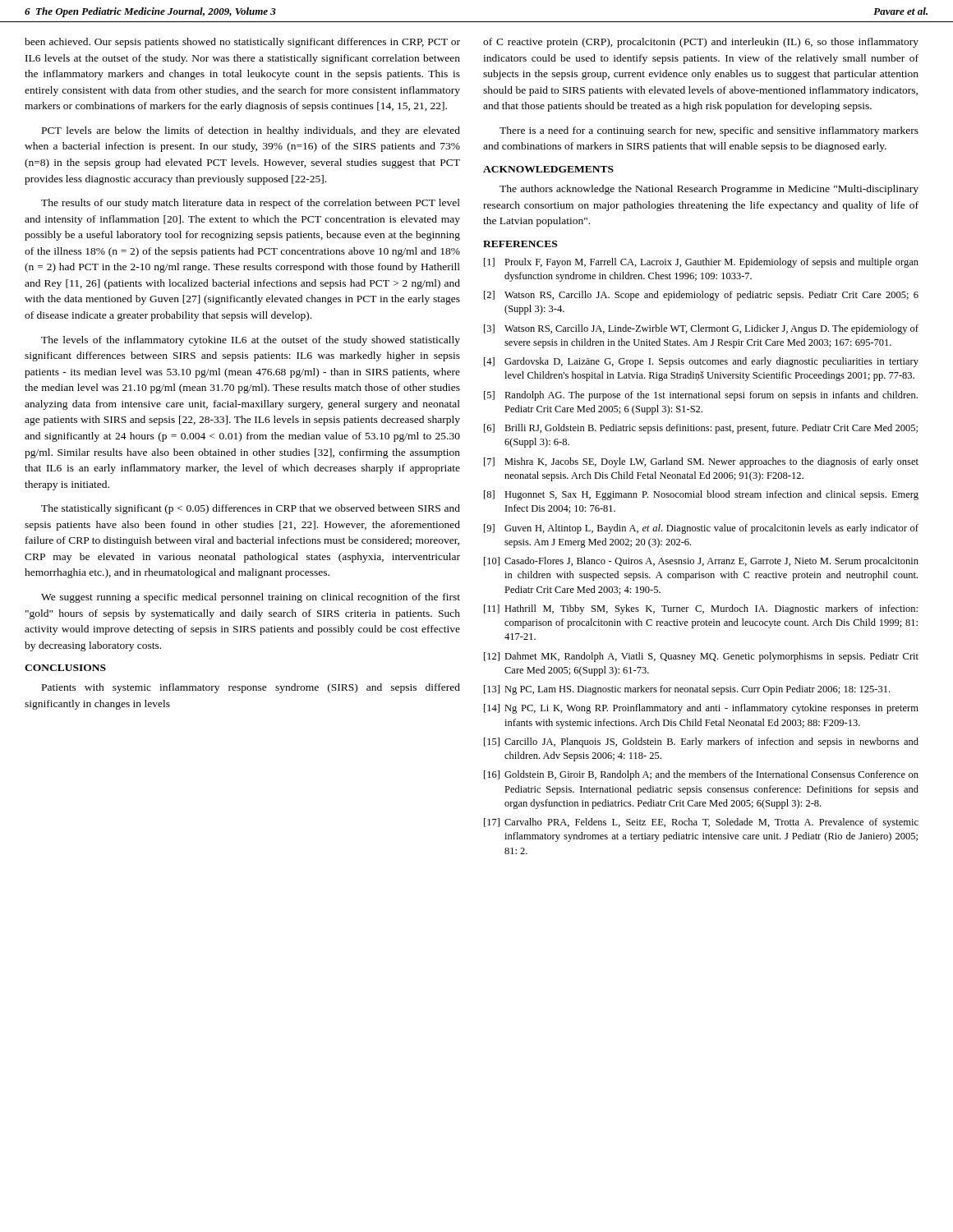
Task: Find the list item that reads "[17] Carvalho PRA,"
Action: tap(701, 837)
